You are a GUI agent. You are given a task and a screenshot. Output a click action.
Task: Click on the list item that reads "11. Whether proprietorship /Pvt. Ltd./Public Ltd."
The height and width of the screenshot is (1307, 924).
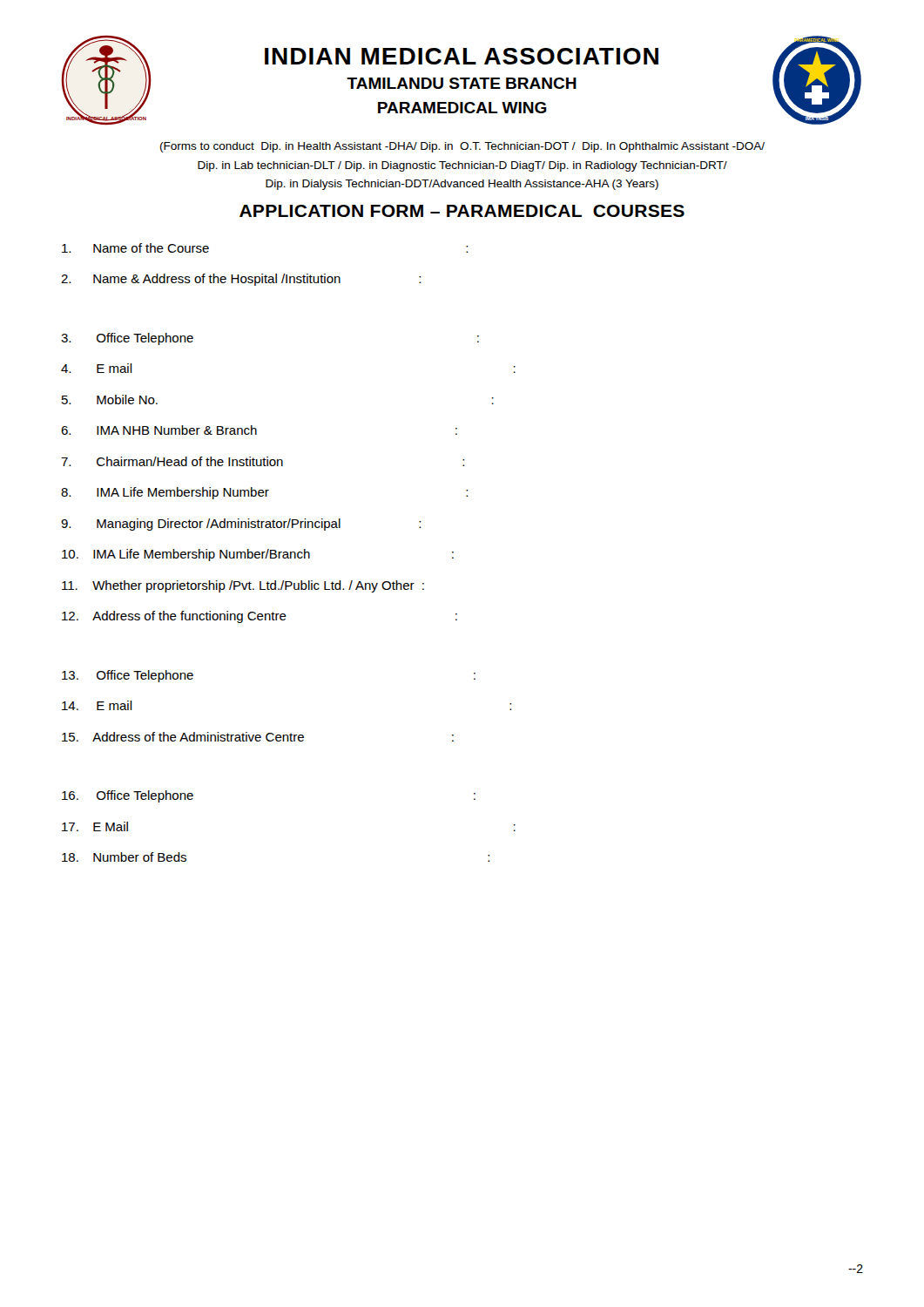click(x=243, y=586)
